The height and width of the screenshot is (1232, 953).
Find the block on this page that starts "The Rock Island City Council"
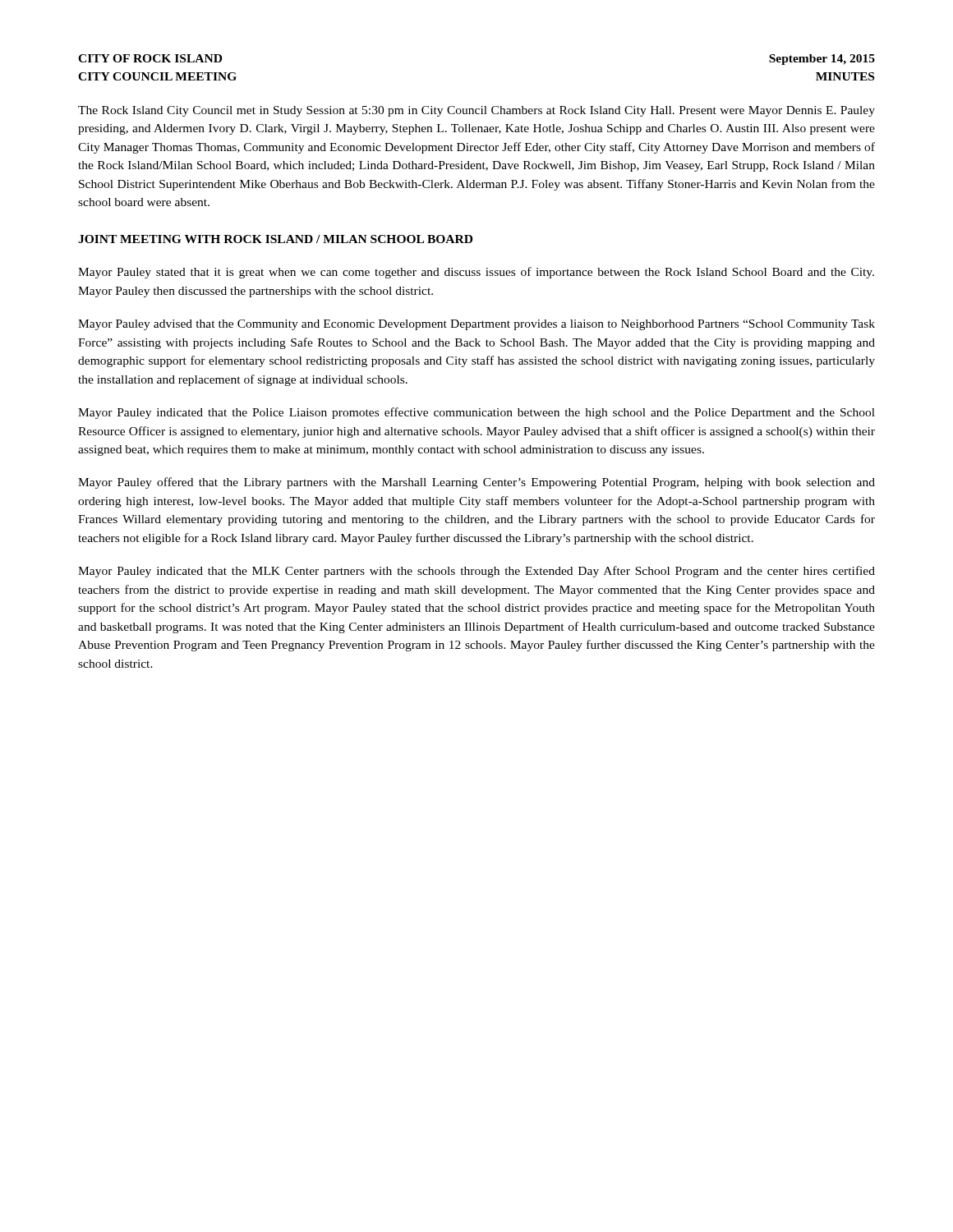pos(476,156)
